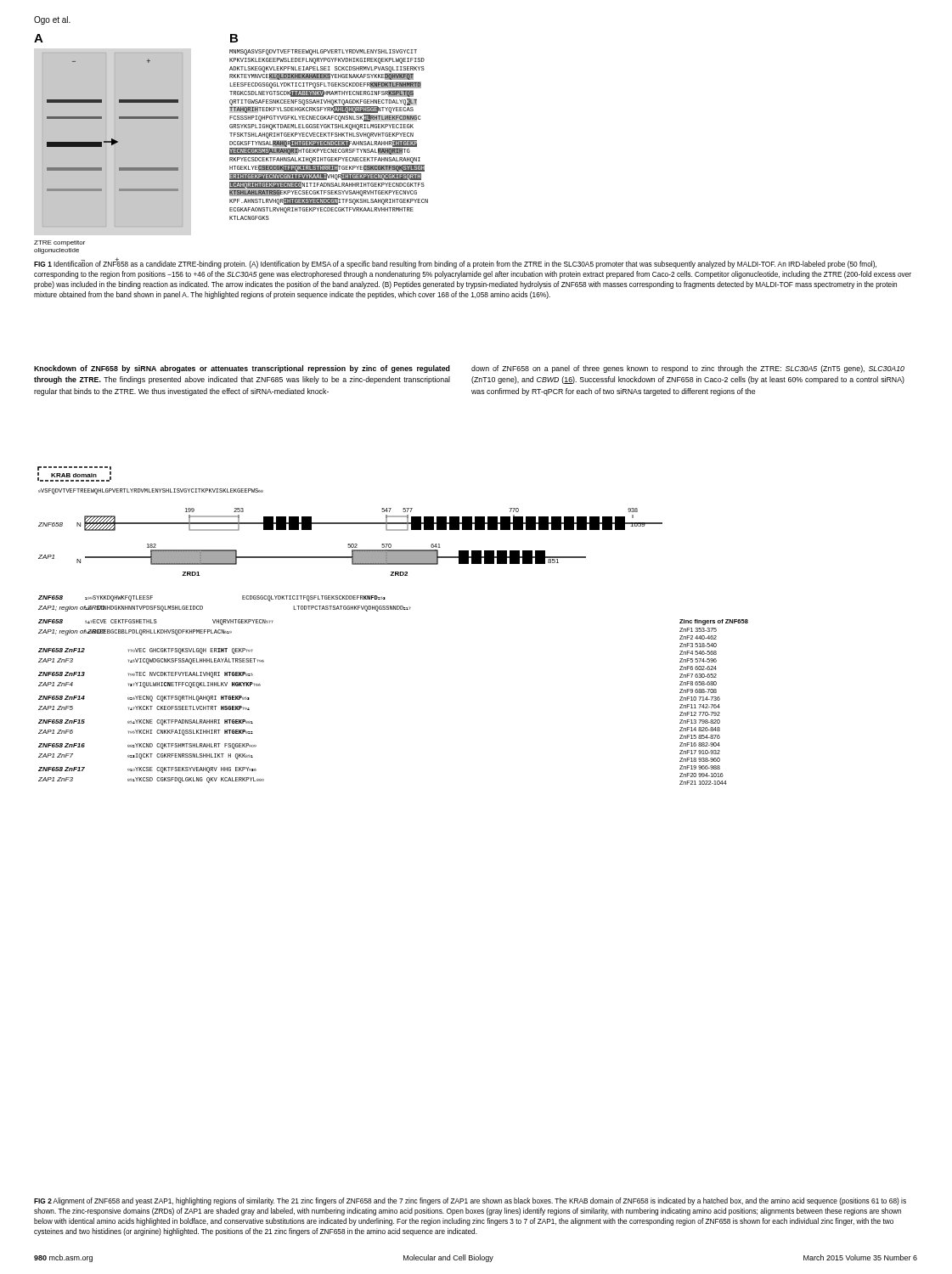
Task: Navigate to the passage starting "Knockdown of ZNF658 by"
Action: click(242, 380)
